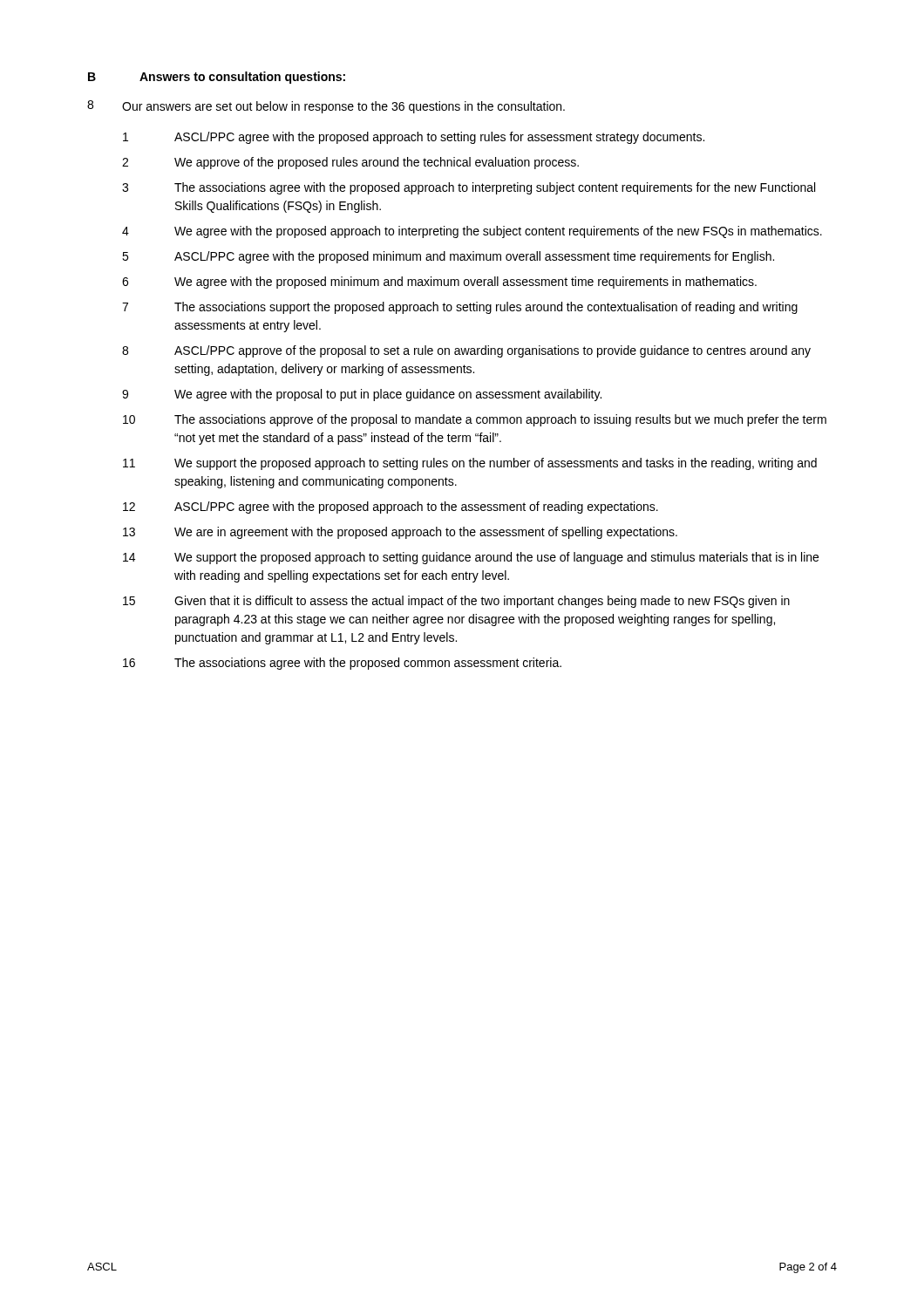Viewport: 924px width, 1308px height.
Task: Navigate to the passage starting "8 ASCL/PPC approve of the"
Action: [479, 360]
